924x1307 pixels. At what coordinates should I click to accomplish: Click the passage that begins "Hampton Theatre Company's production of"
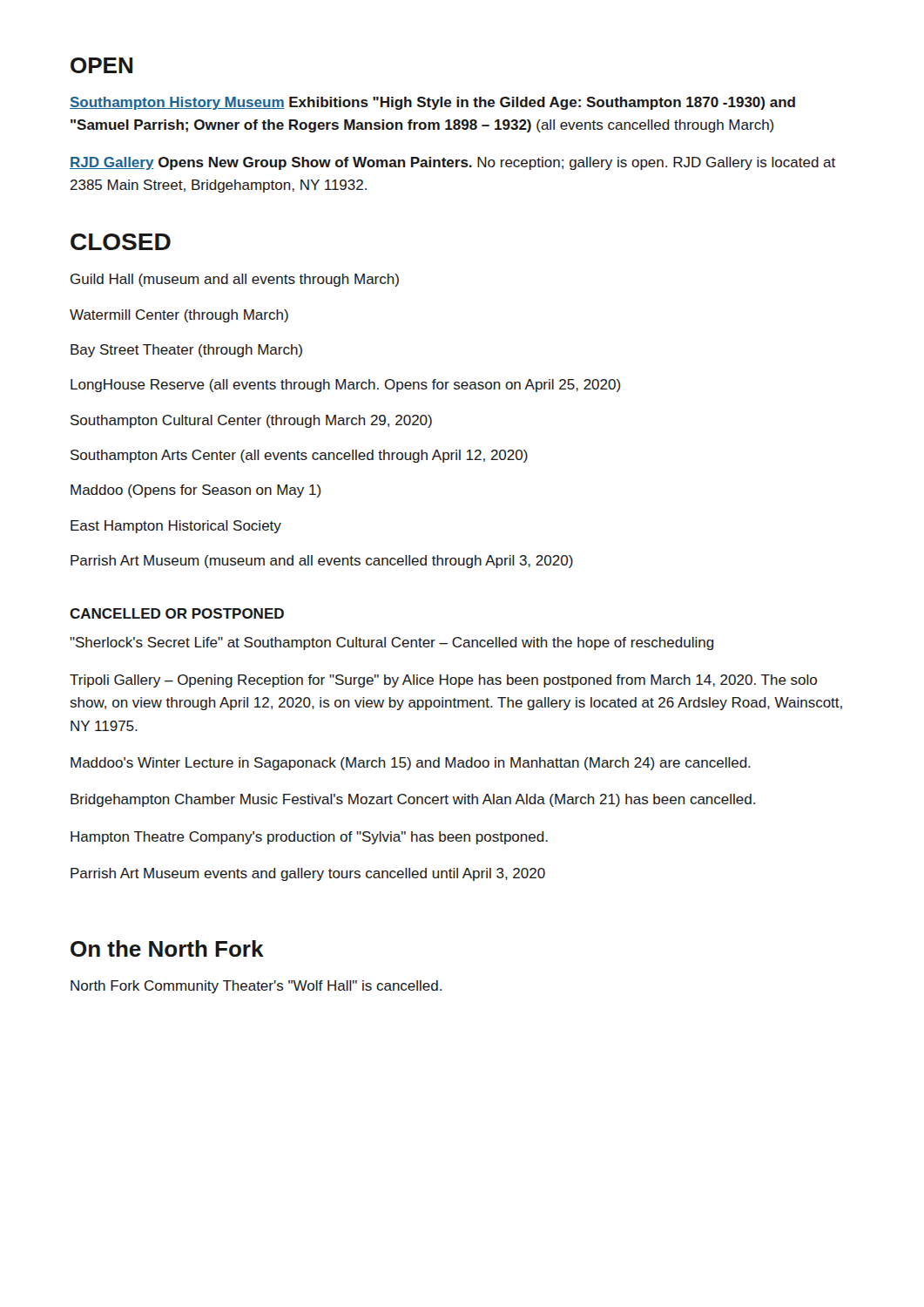coord(309,837)
